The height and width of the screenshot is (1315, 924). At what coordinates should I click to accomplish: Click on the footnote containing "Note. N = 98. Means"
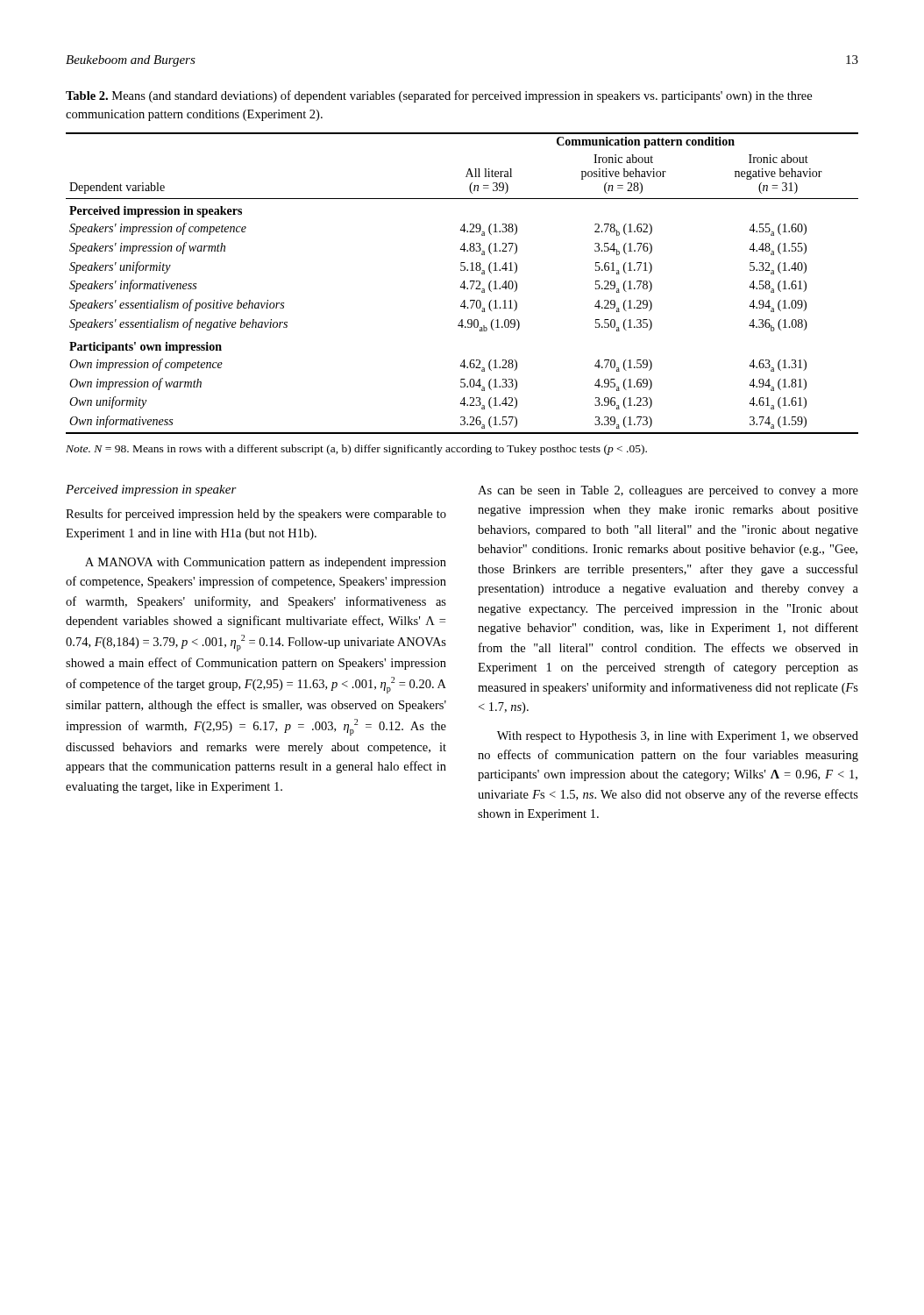point(357,448)
